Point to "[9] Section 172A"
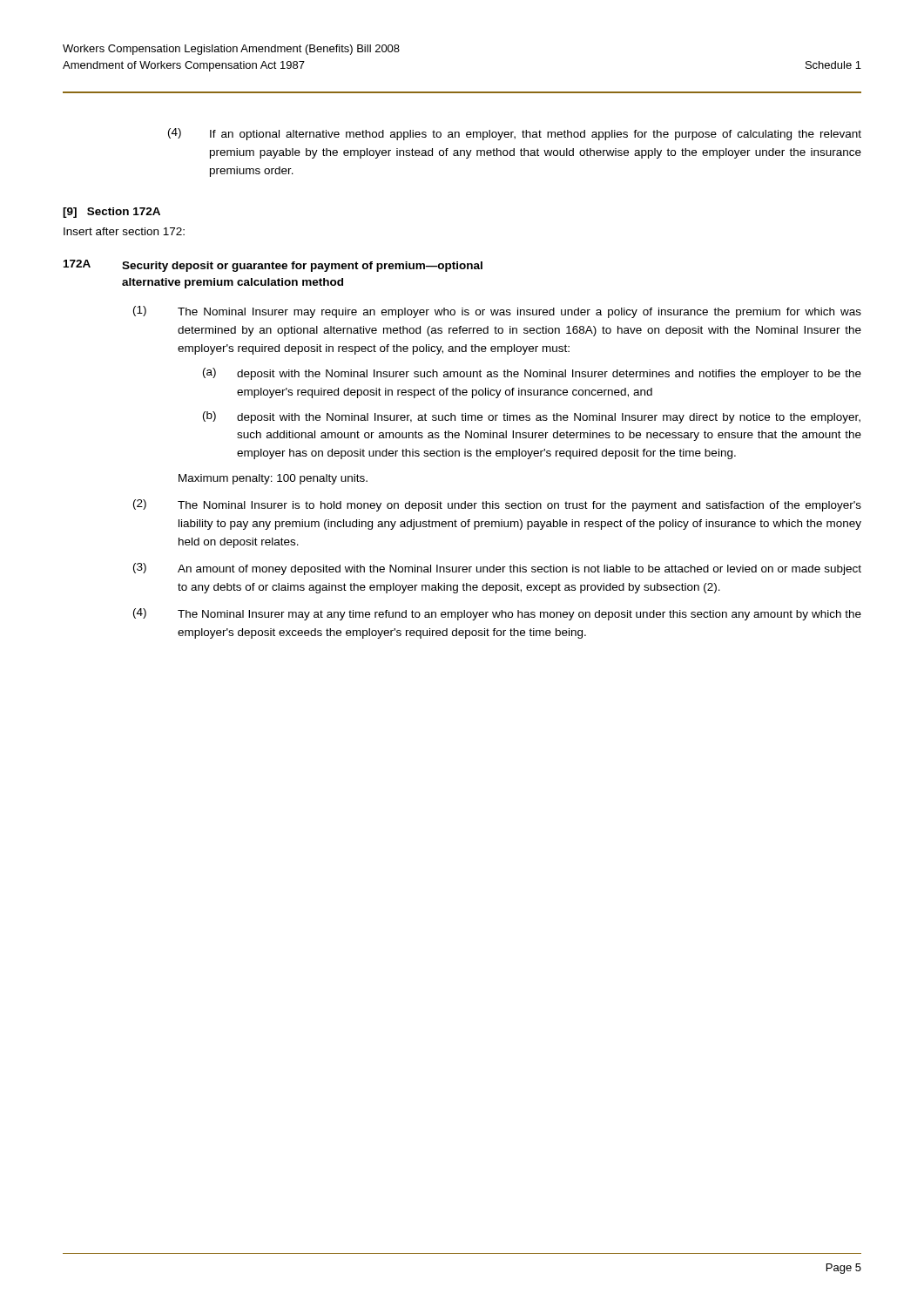The width and height of the screenshot is (924, 1307). (x=112, y=211)
